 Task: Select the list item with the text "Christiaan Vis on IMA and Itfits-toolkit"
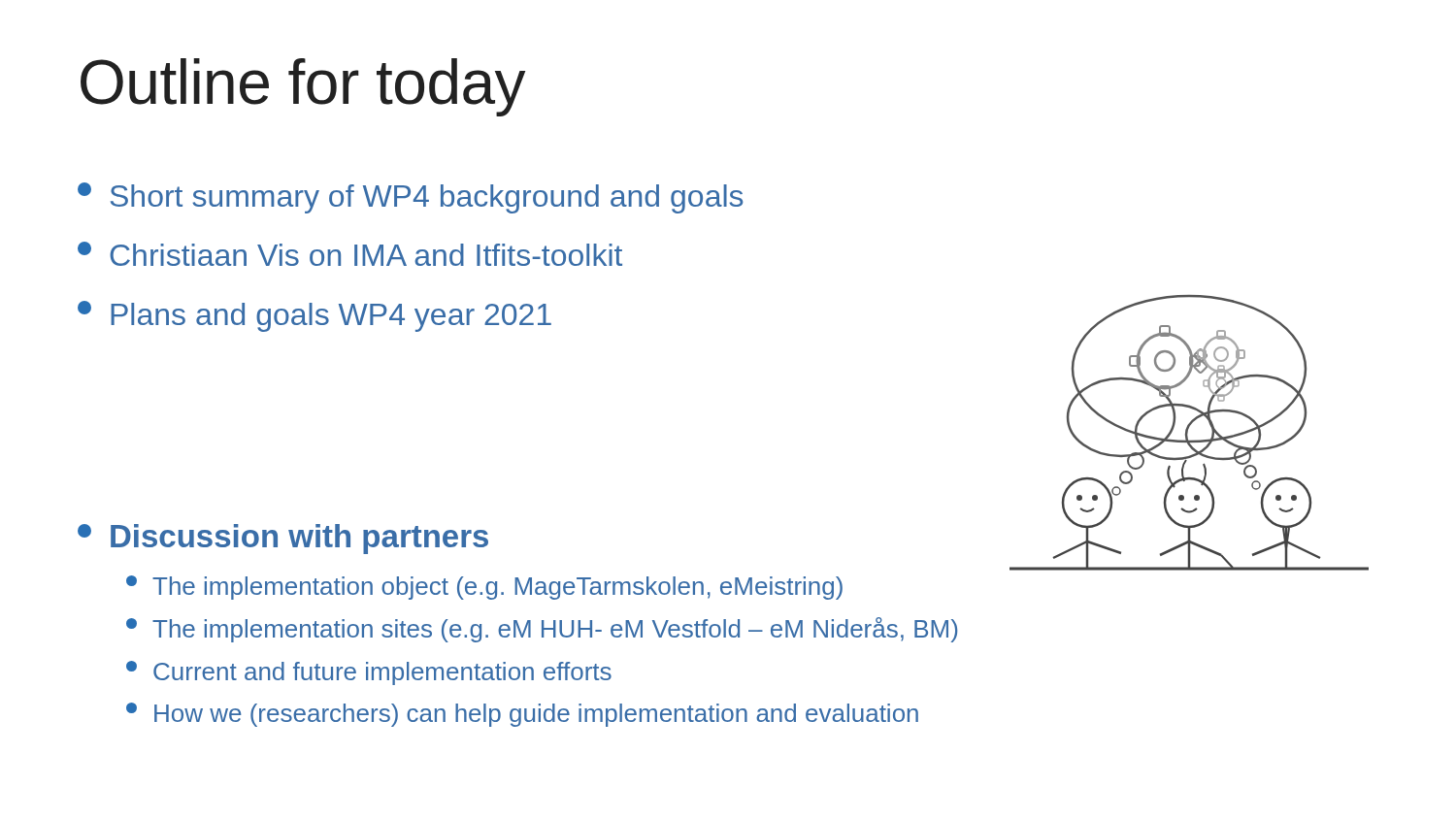(x=350, y=255)
